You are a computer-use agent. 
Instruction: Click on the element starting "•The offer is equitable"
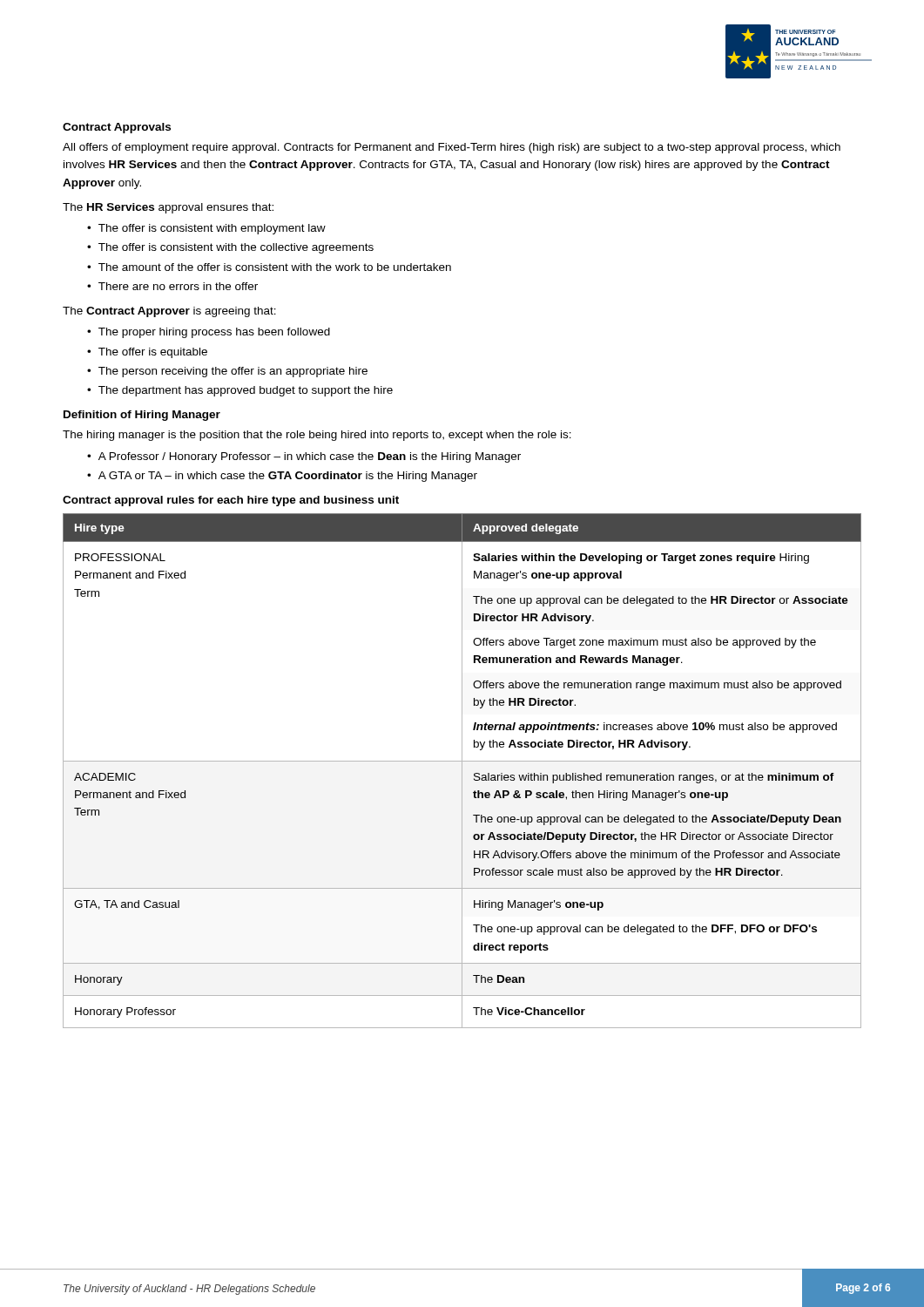pos(147,352)
